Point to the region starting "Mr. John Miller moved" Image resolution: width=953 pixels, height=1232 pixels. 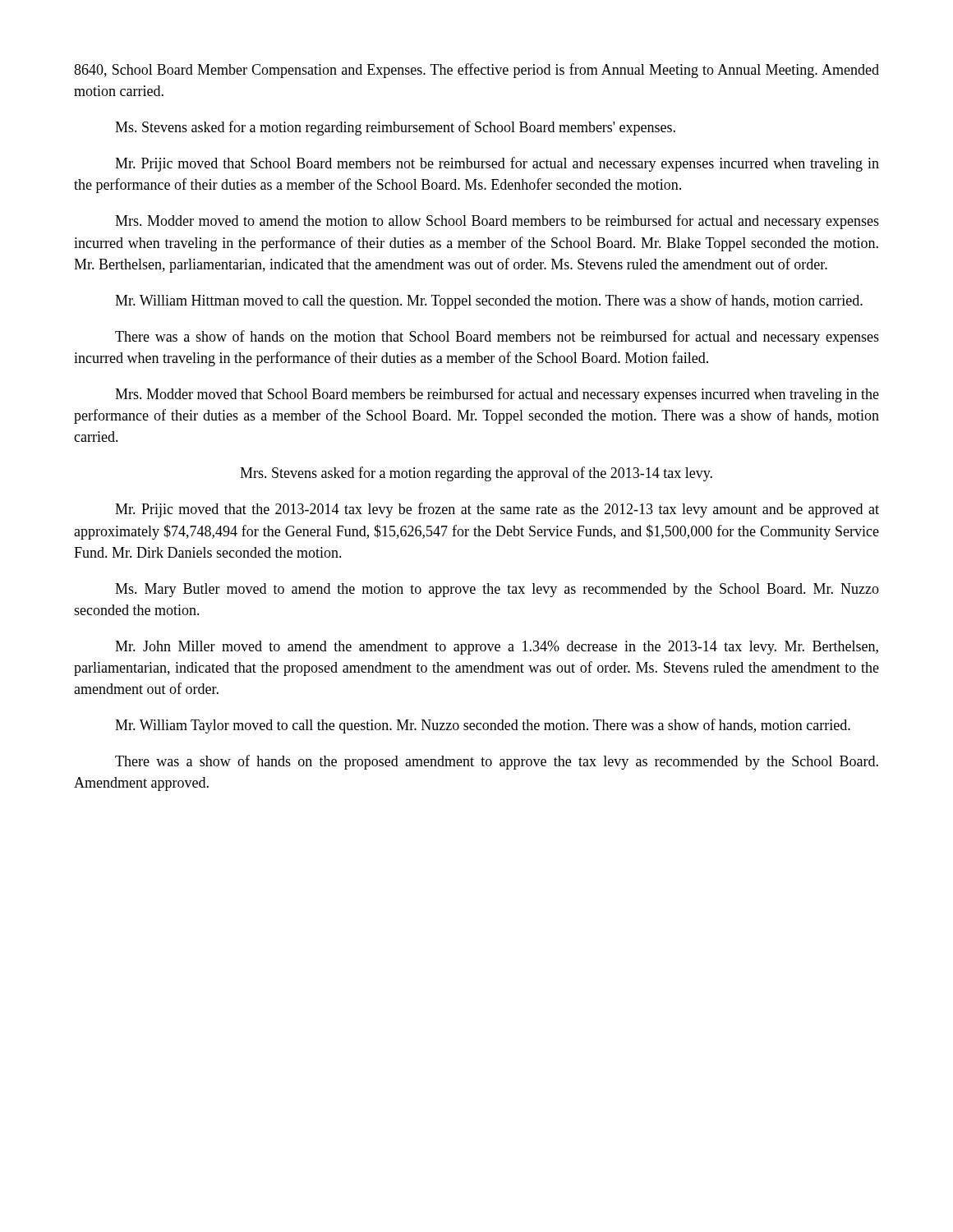click(x=476, y=668)
